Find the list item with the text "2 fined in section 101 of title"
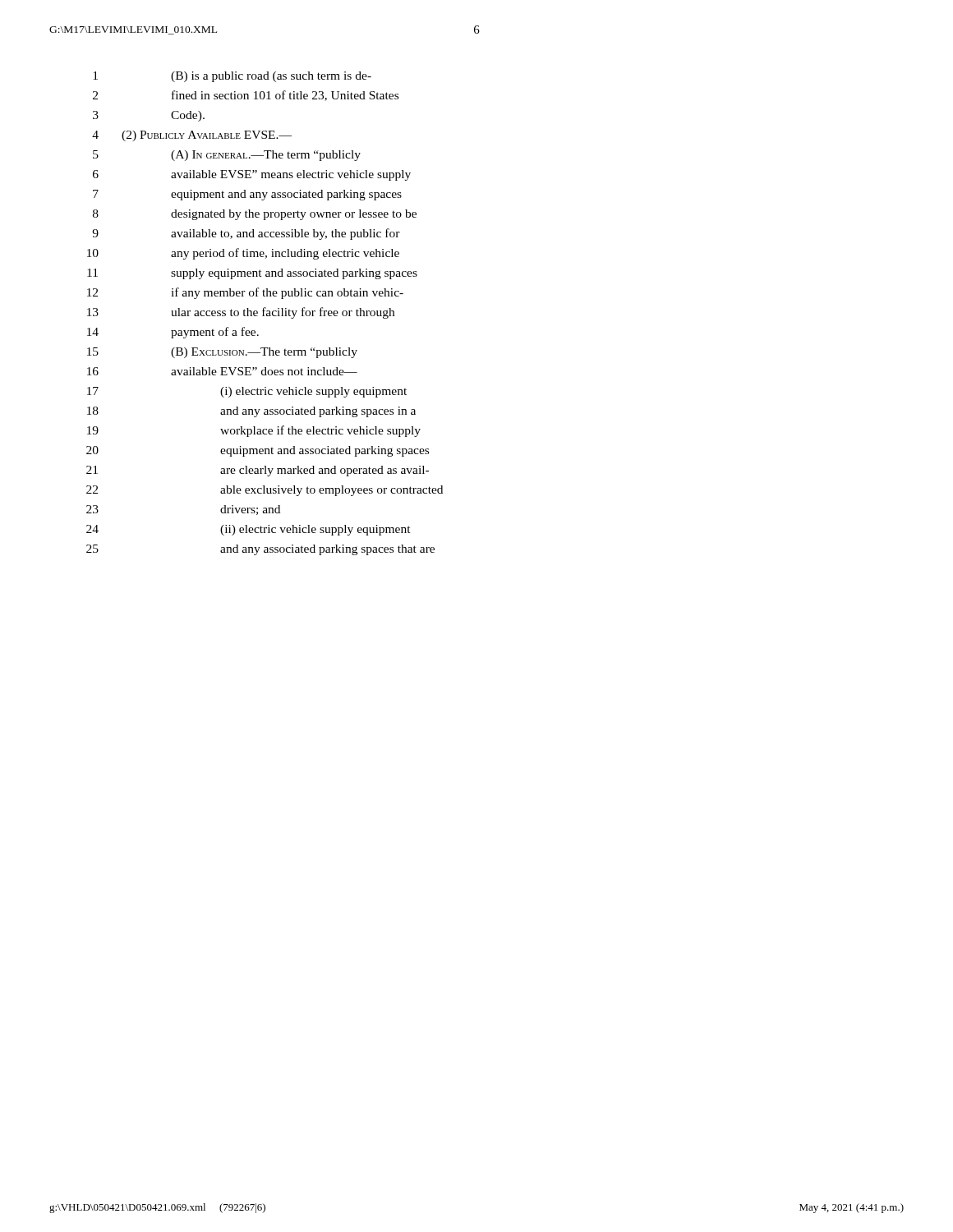Image resolution: width=953 pixels, height=1232 pixels. (246, 96)
